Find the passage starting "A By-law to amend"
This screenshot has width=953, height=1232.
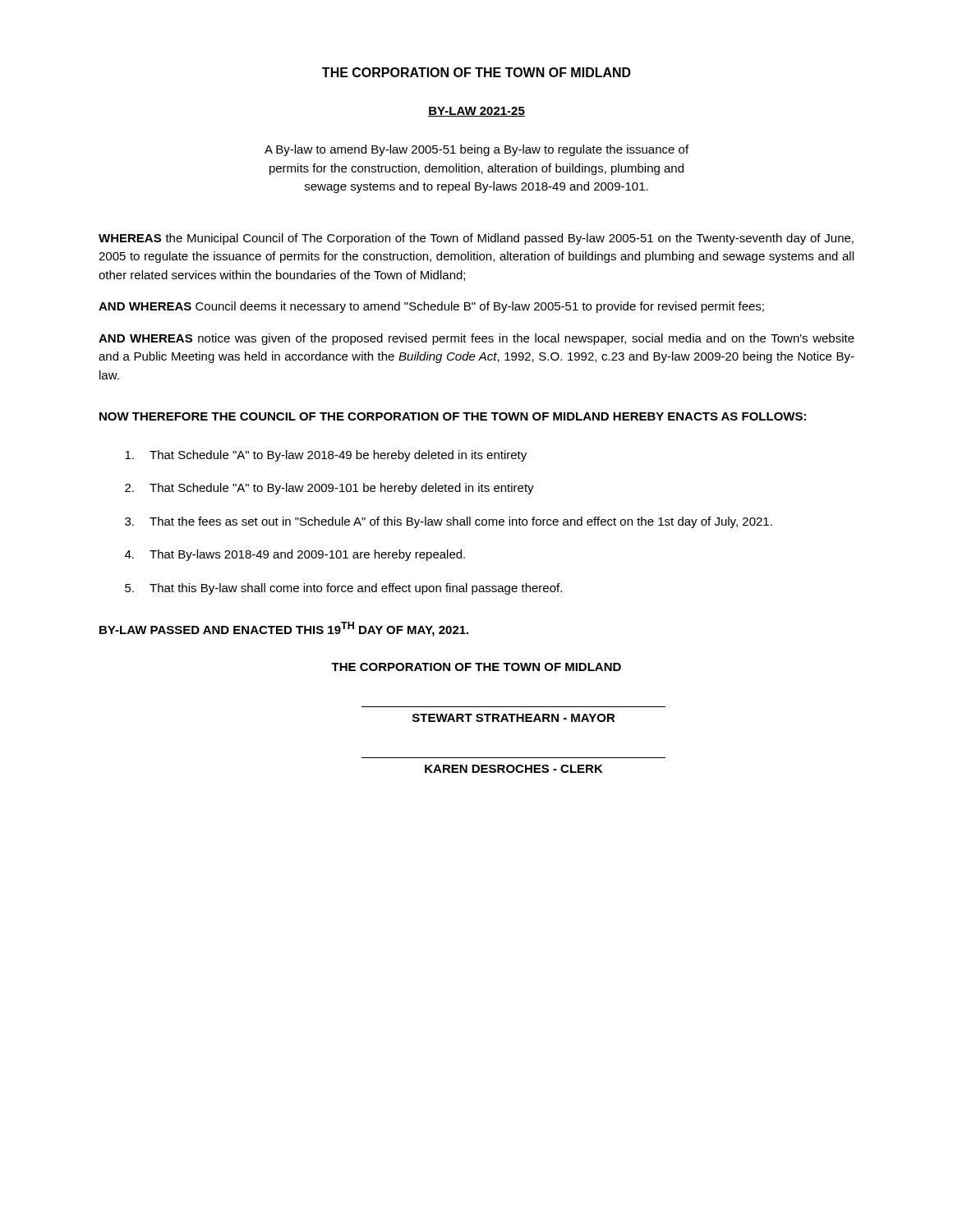(476, 168)
